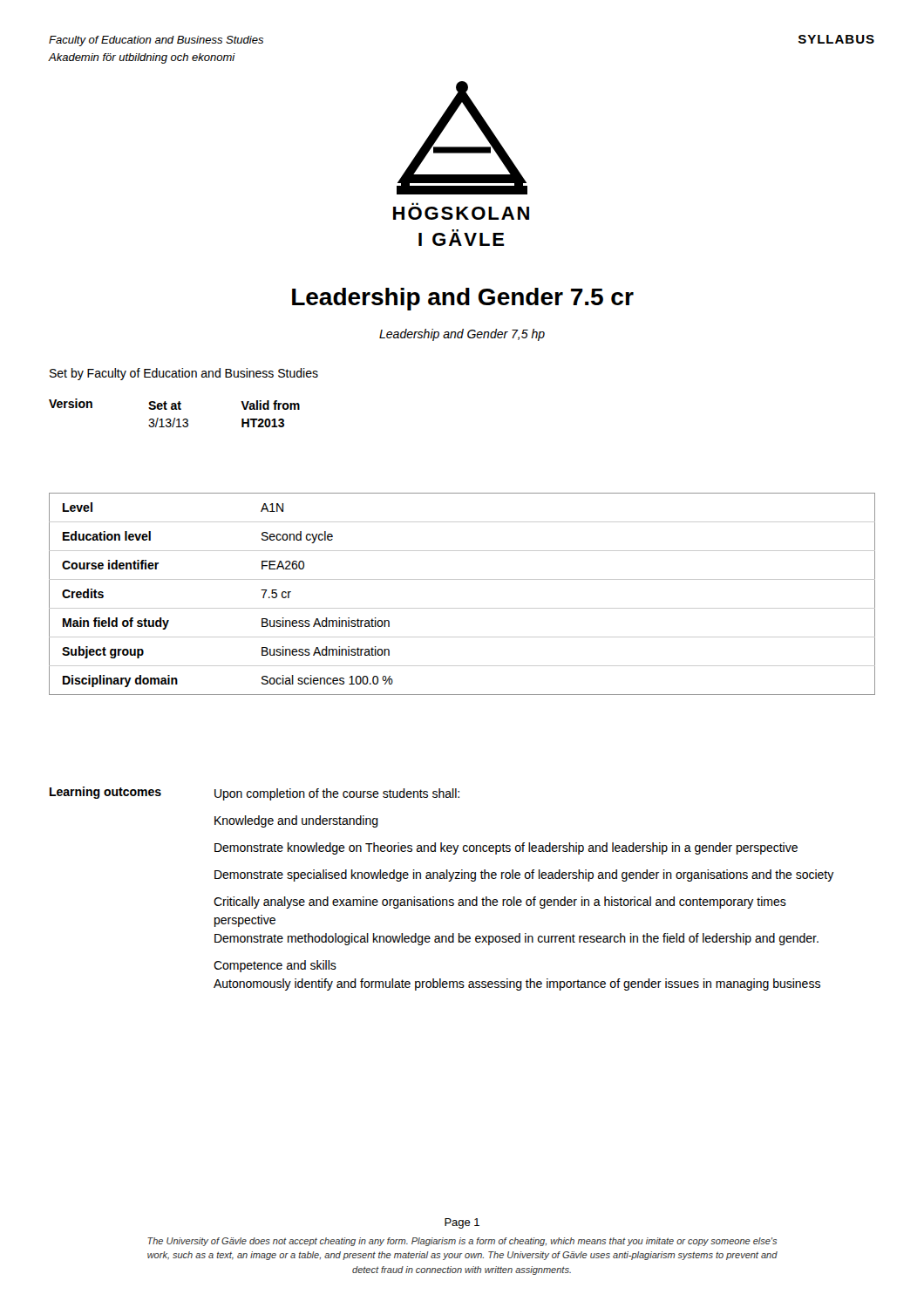Find the passage starting "Leadership and Gender 7,5 hp"

(462, 334)
